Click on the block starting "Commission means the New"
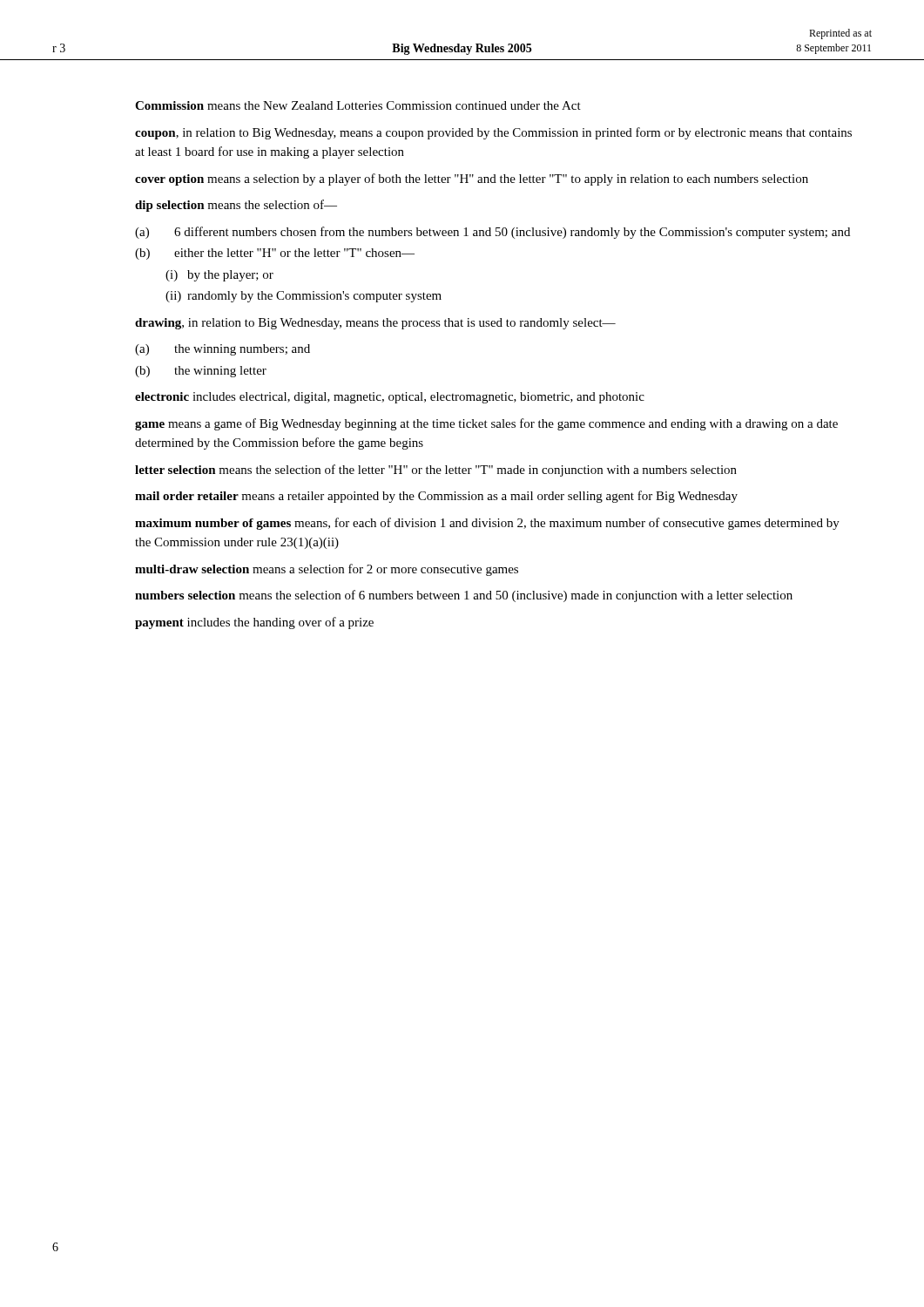Image resolution: width=924 pixels, height=1307 pixels. click(x=358, y=105)
